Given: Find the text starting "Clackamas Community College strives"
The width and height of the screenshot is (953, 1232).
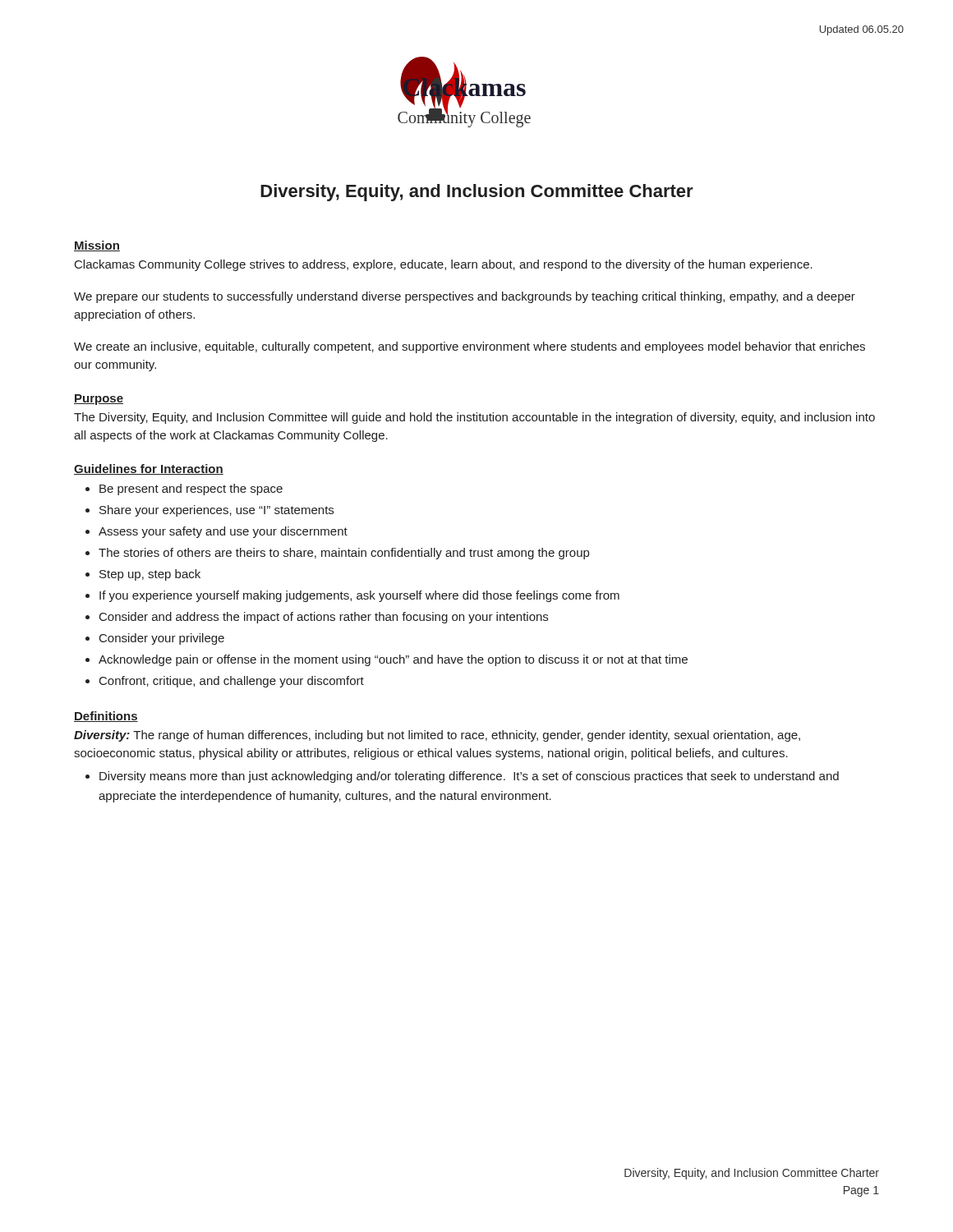Looking at the screenshot, I should click(x=444, y=264).
